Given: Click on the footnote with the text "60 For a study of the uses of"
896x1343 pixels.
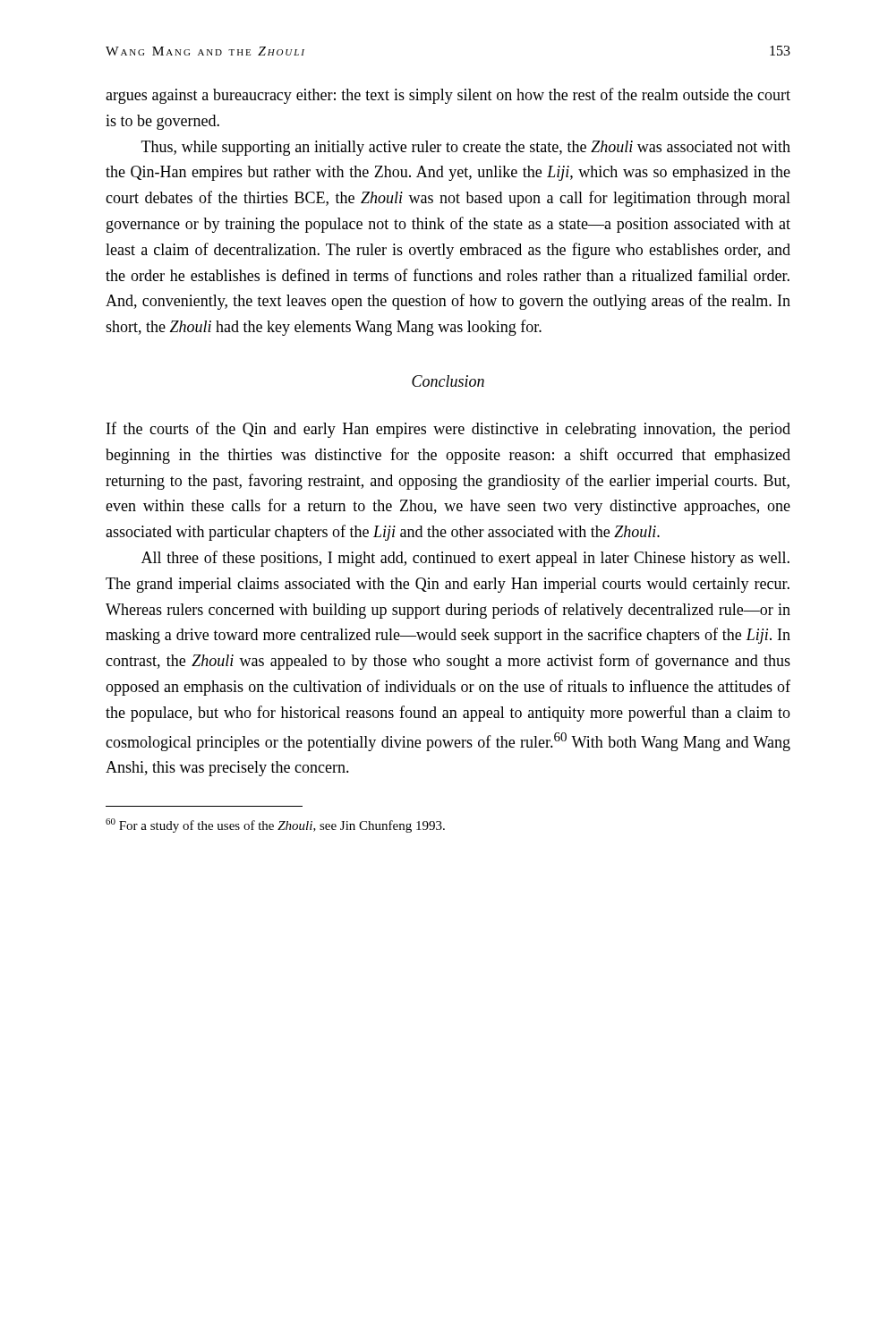Looking at the screenshot, I should (276, 824).
